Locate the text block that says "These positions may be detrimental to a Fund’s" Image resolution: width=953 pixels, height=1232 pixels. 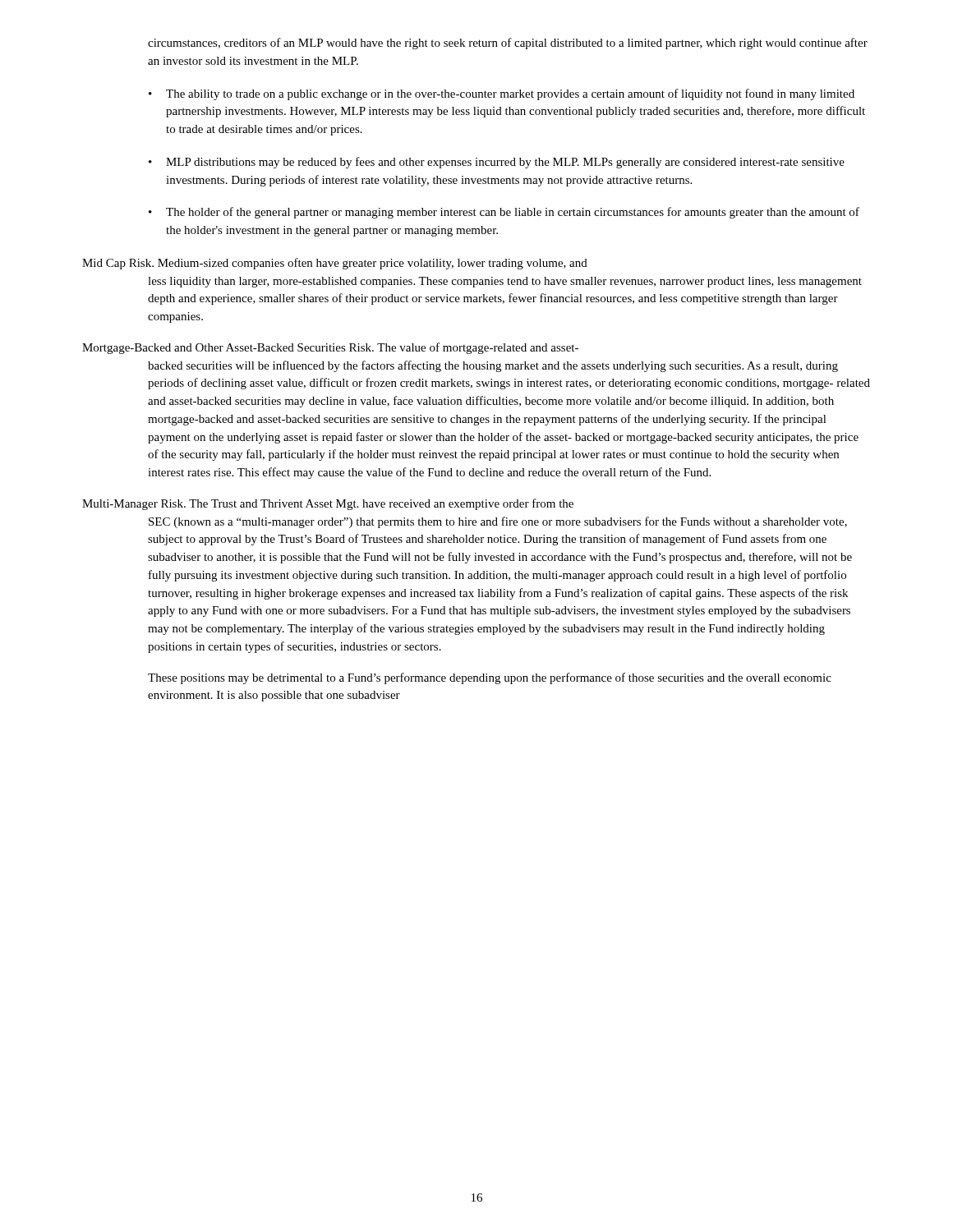pyautogui.click(x=490, y=686)
